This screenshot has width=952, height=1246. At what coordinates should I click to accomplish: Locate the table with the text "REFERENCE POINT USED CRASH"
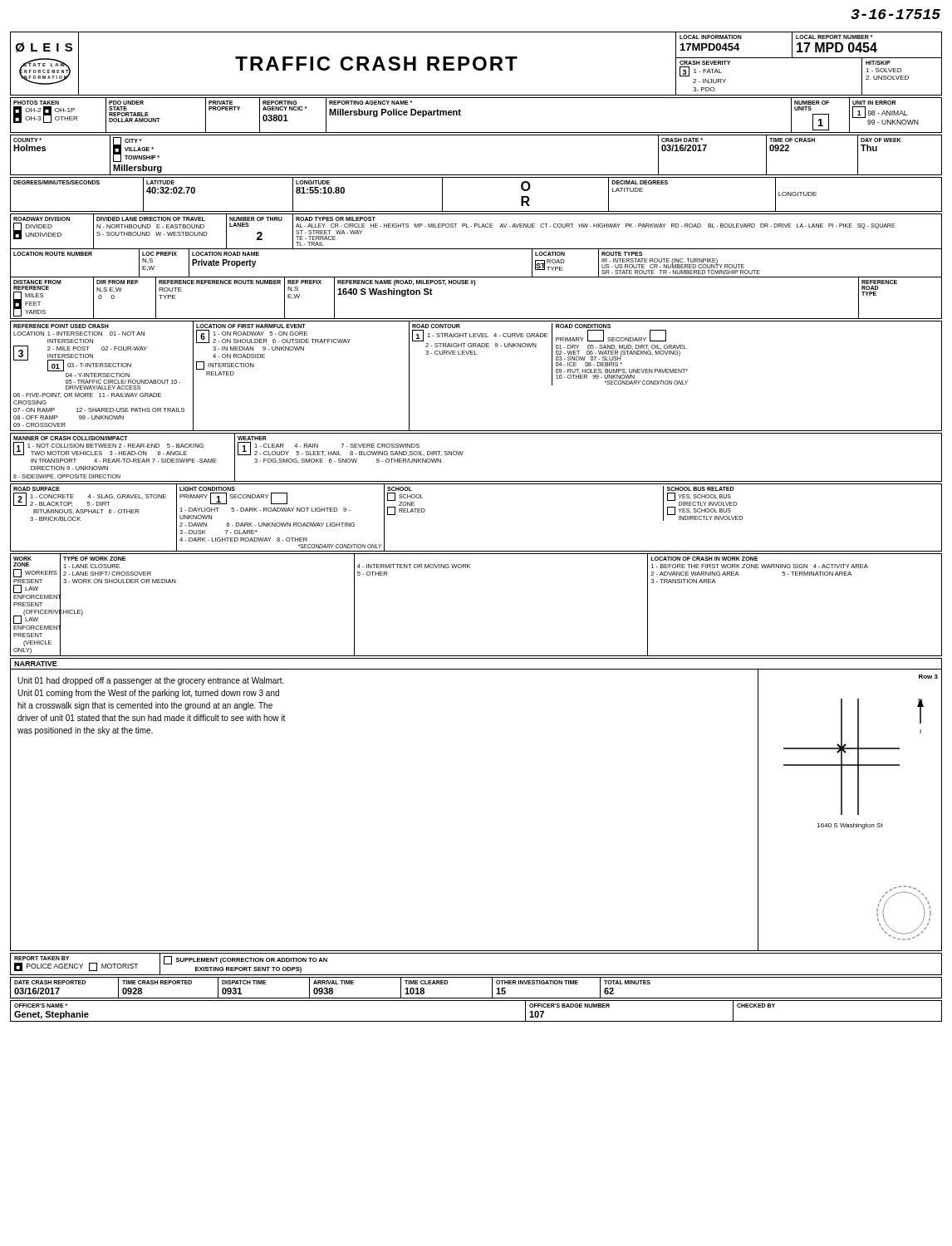(x=476, y=376)
